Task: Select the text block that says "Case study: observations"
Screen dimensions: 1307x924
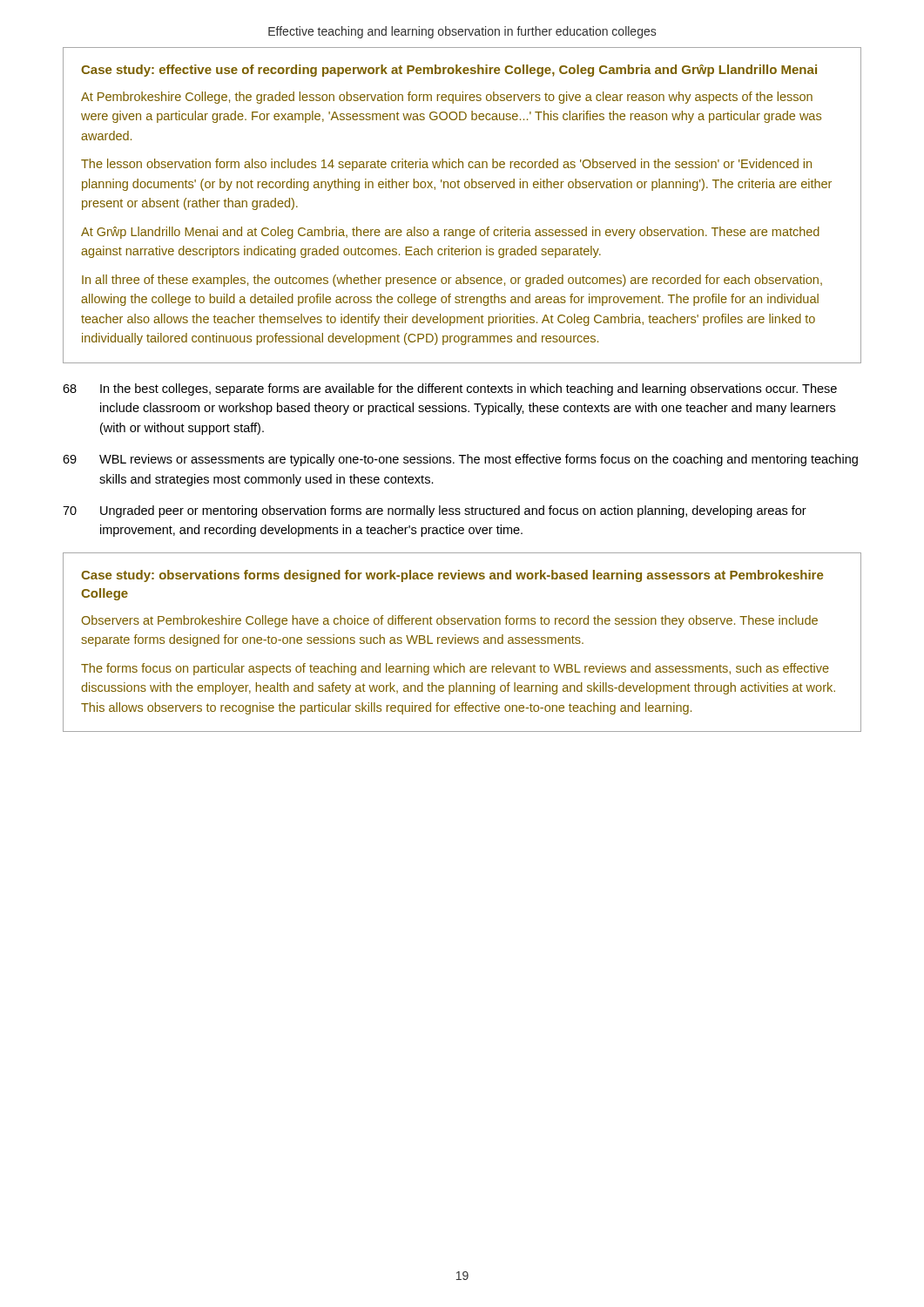Action: (462, 641)
